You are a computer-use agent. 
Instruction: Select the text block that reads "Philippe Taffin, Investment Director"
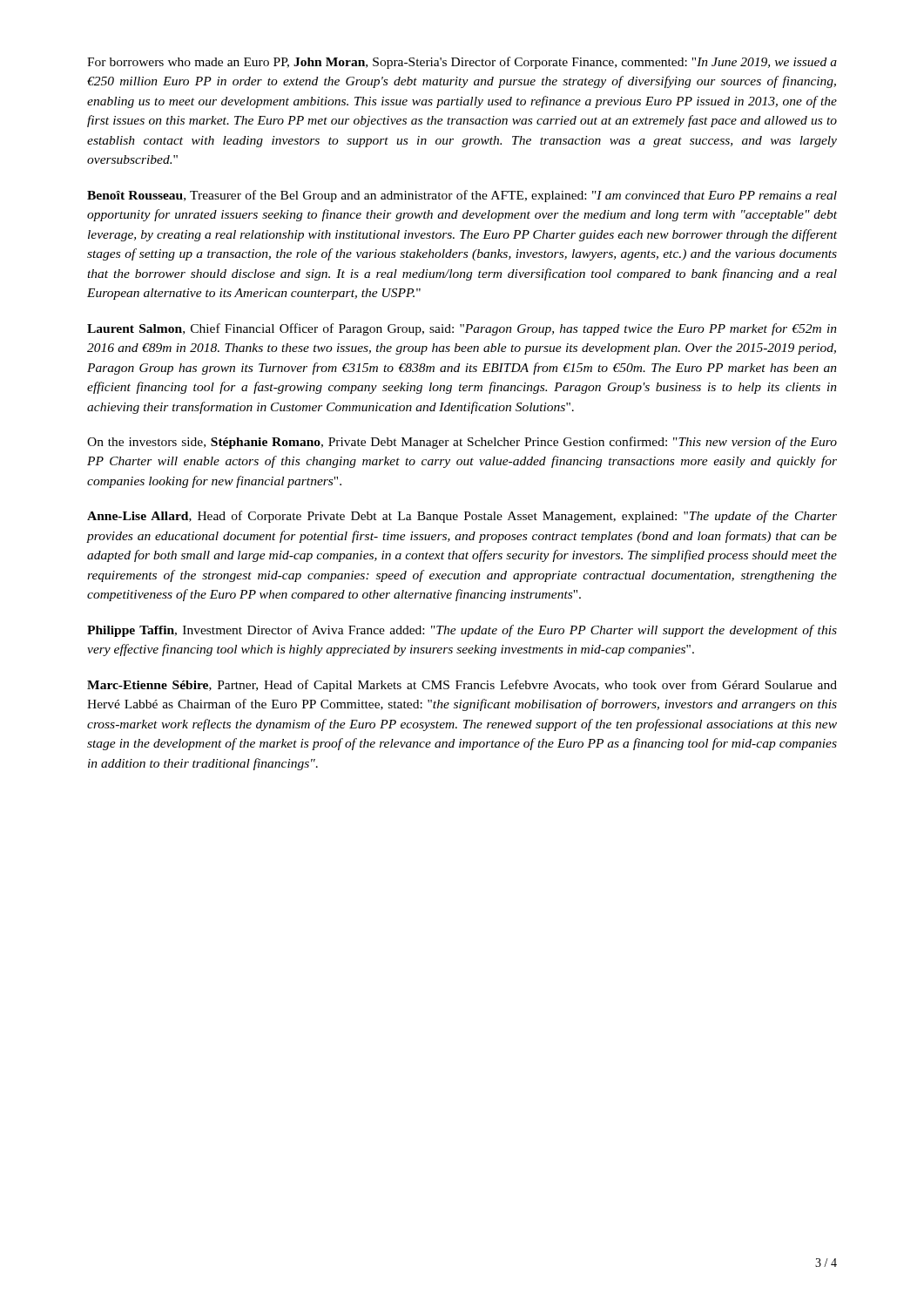[462, 639]
